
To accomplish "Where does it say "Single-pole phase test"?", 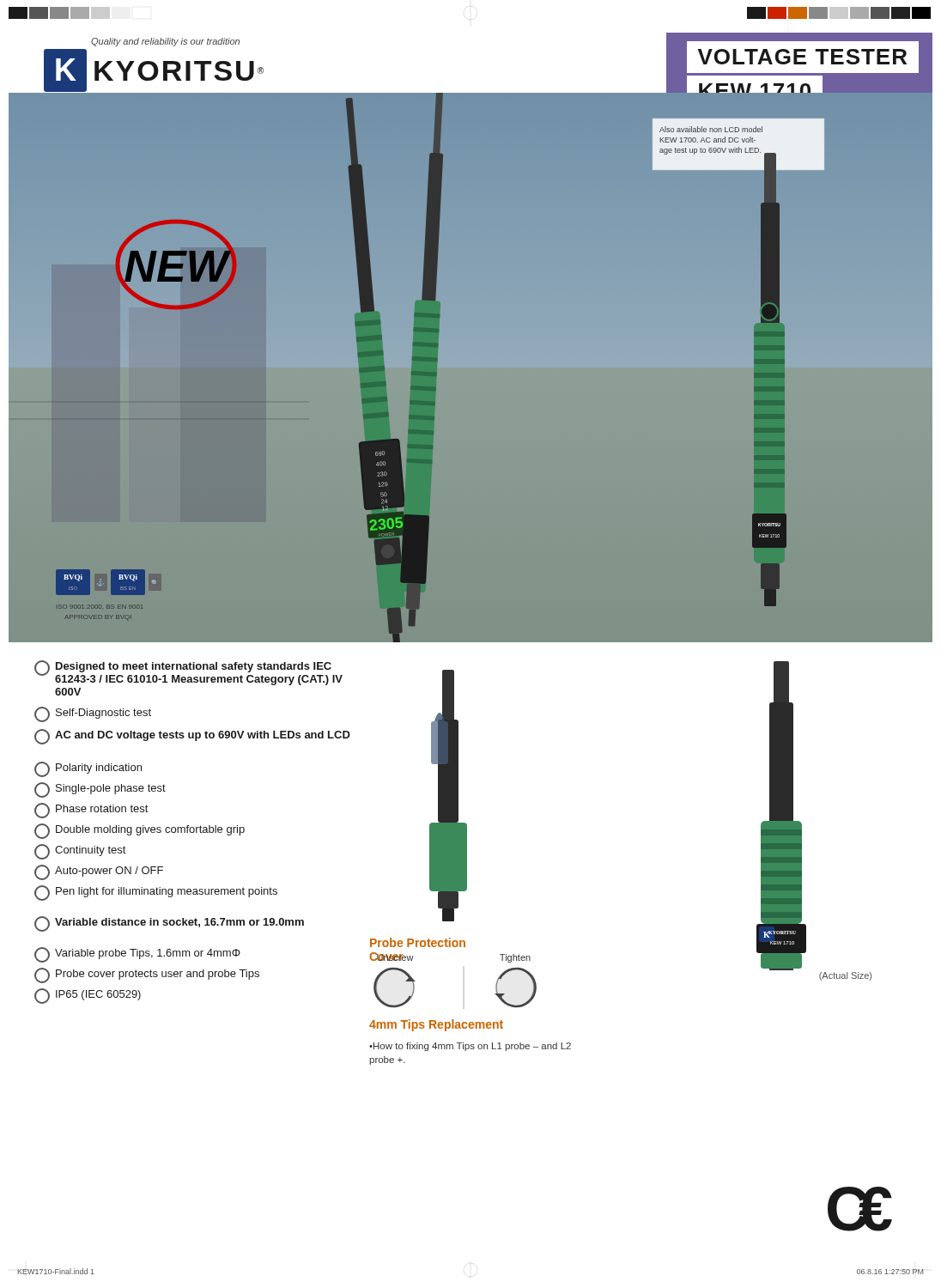I will (100, 790).
